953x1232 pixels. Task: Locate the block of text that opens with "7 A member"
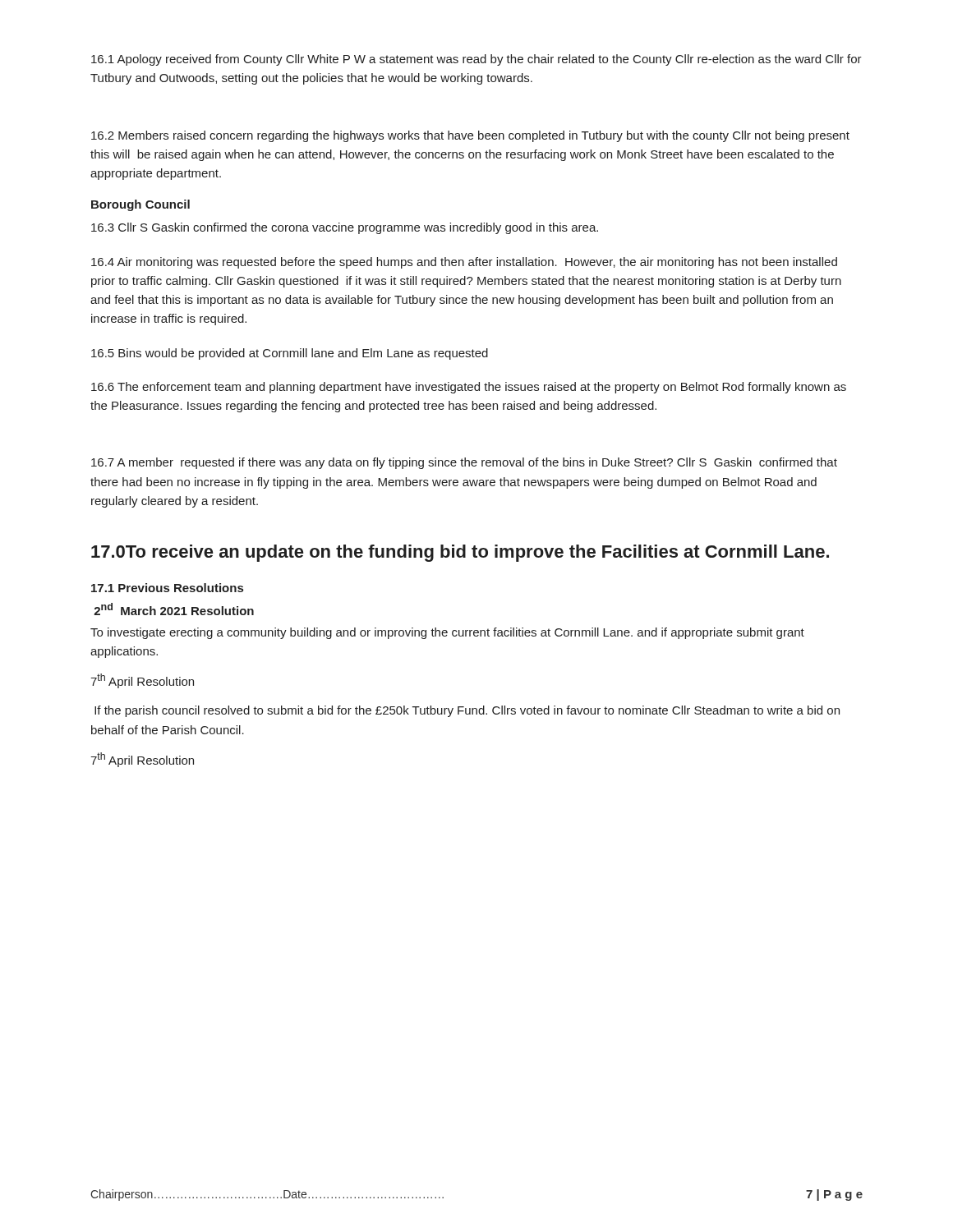[464, 481]
